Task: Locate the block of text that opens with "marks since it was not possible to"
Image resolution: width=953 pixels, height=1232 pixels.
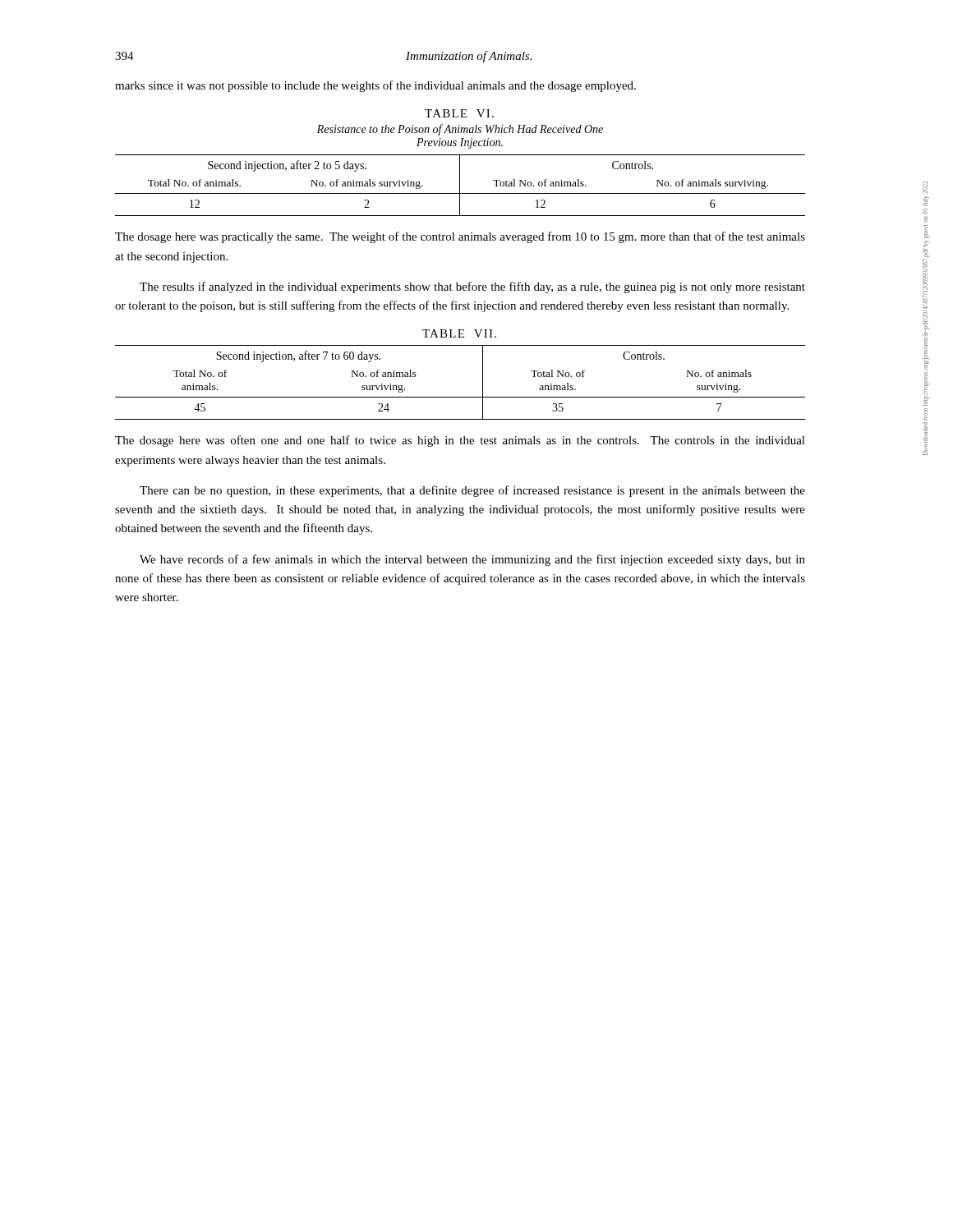Action: pos(376,85)
